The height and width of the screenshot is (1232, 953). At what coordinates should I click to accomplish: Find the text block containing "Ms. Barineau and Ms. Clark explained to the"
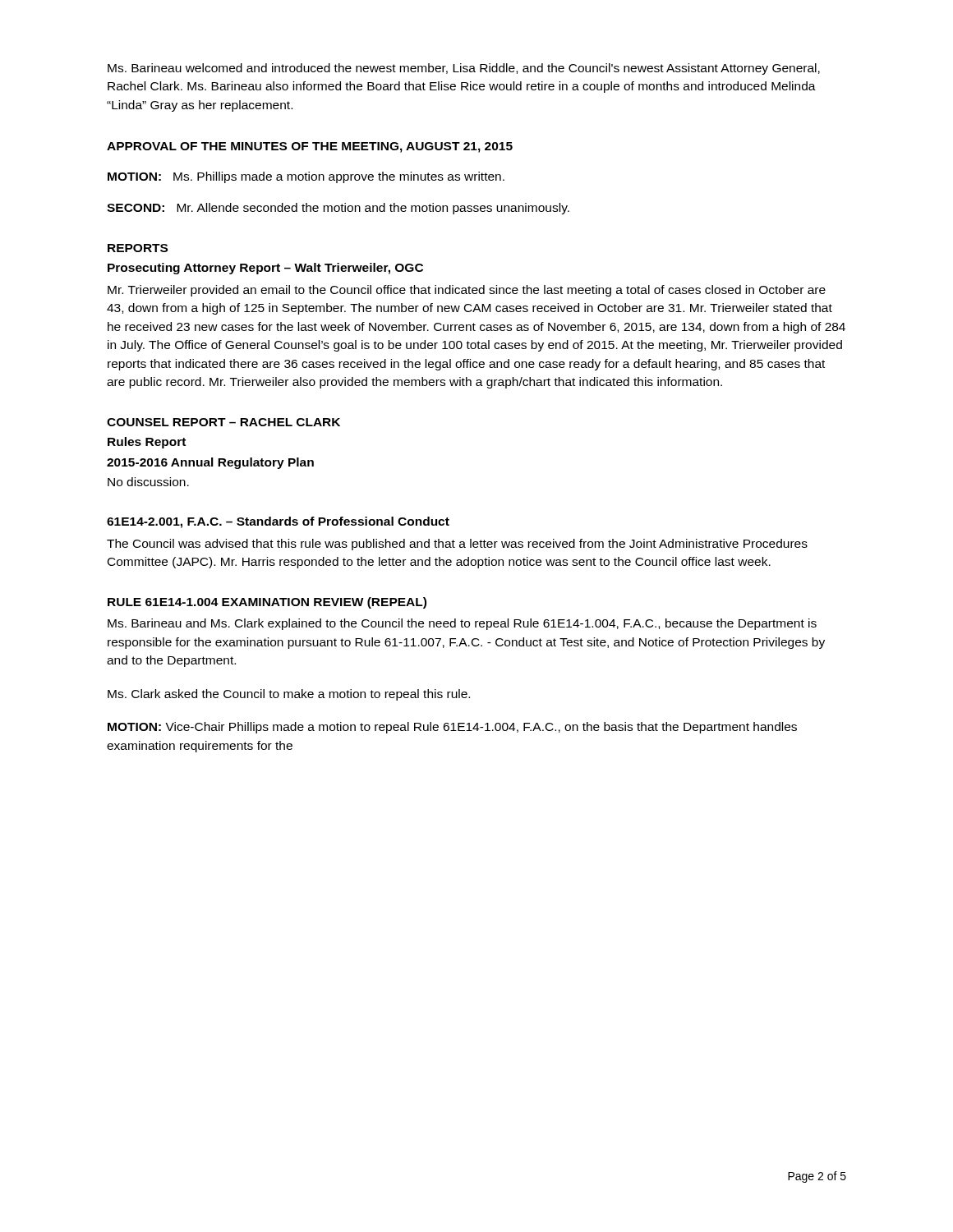(x=476, y=642)
